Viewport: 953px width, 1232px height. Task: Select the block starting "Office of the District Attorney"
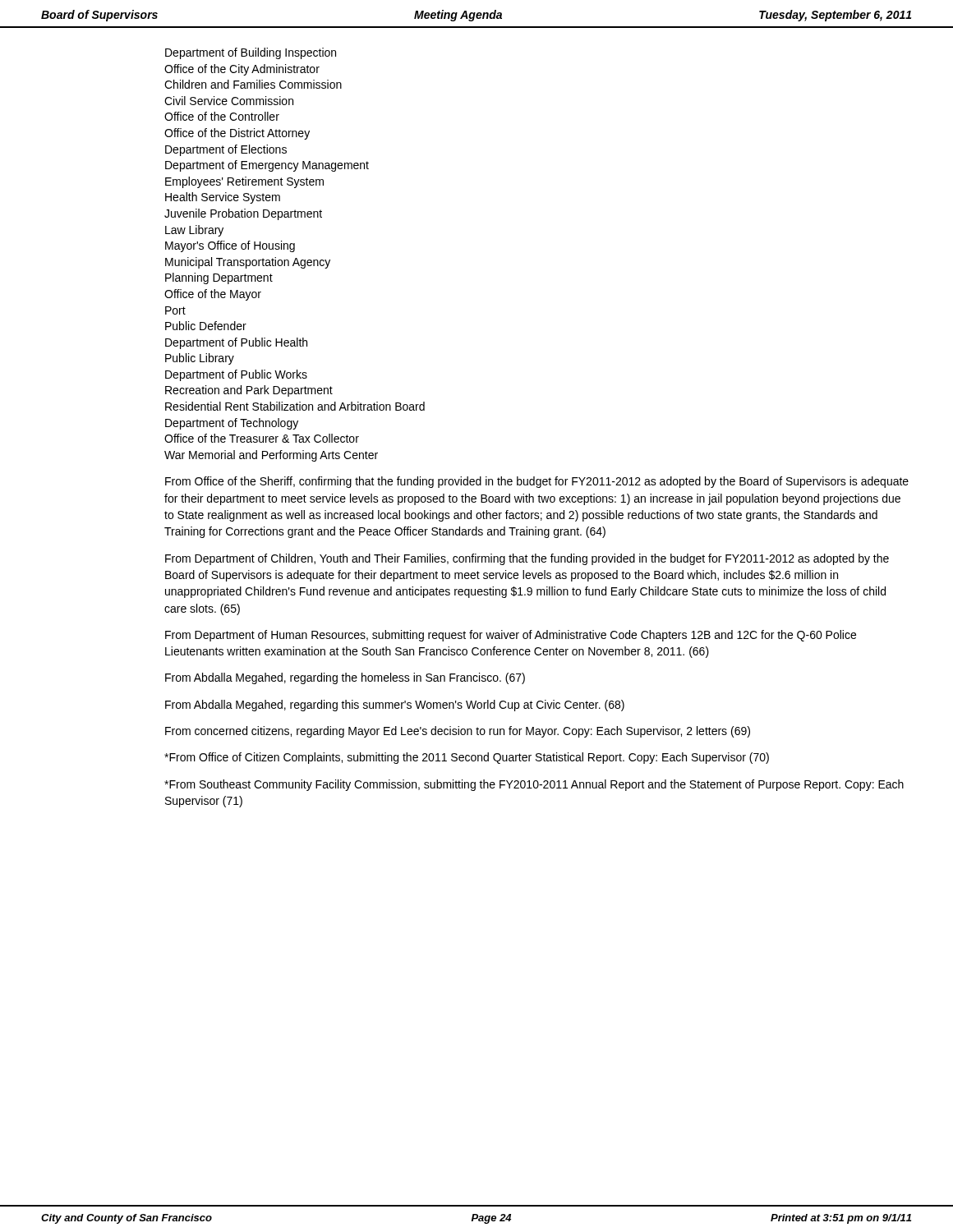237,133
